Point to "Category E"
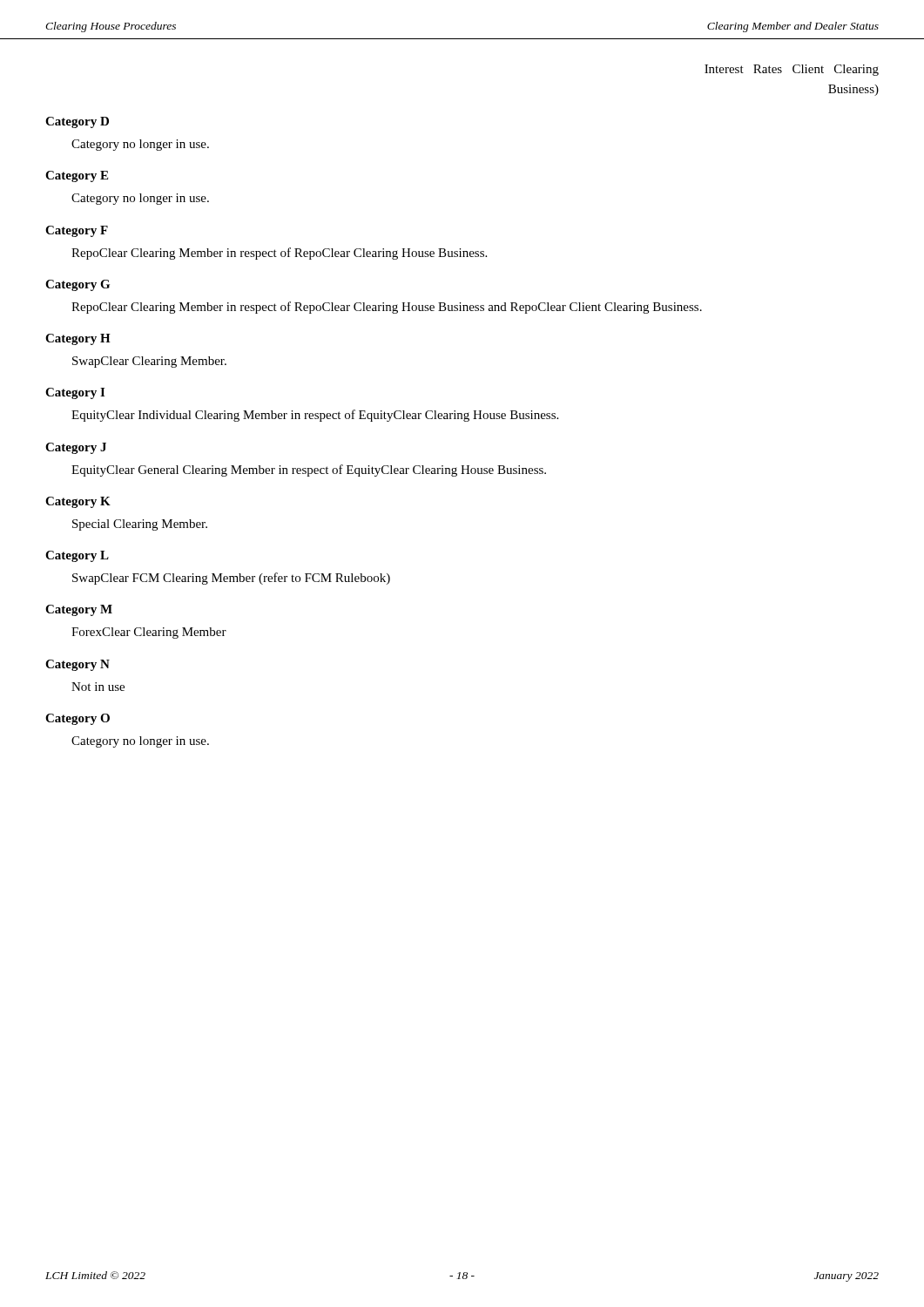Screen dimensions: 1307x924 coord(77,175)
